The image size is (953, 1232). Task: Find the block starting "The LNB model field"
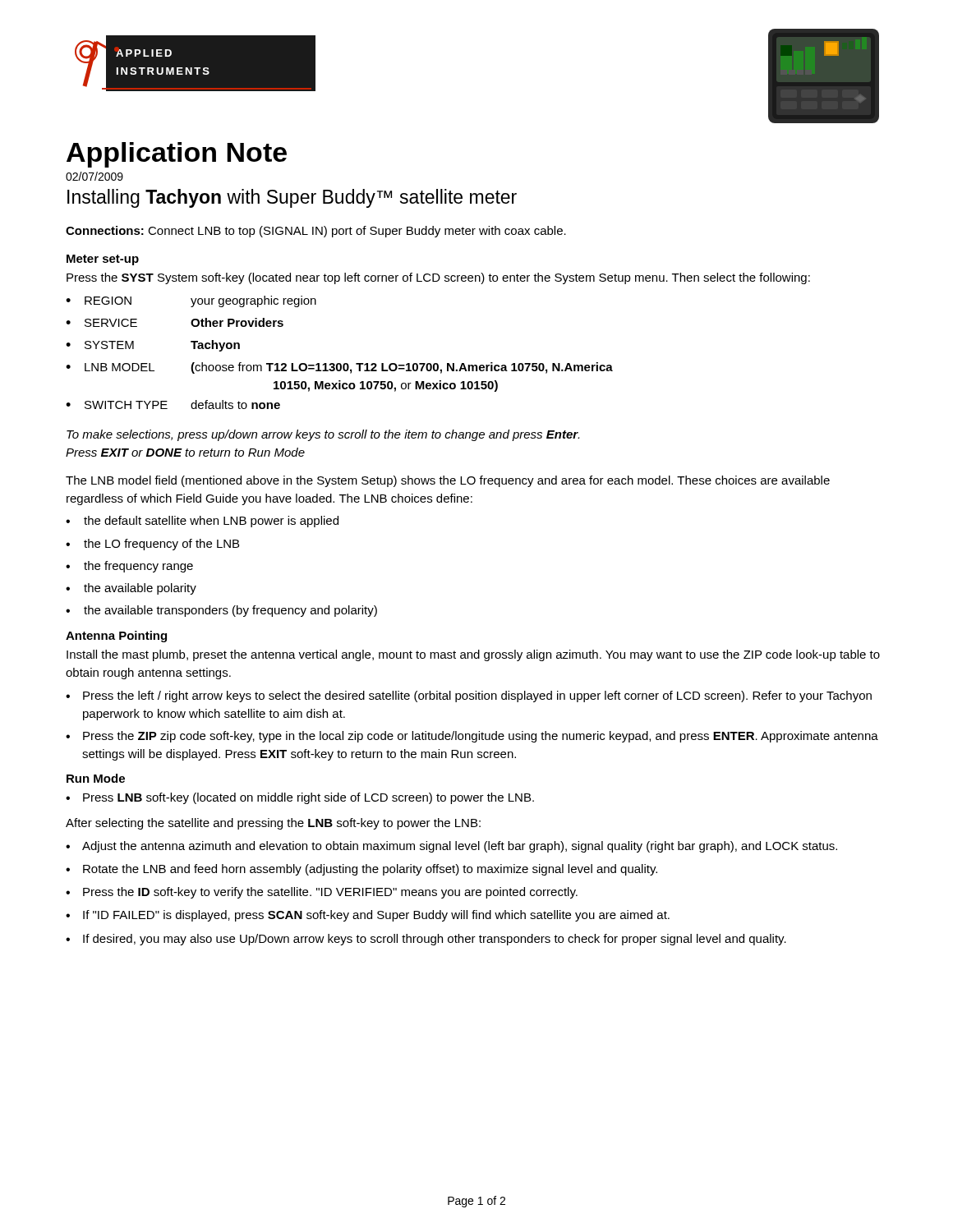point(448,489)
